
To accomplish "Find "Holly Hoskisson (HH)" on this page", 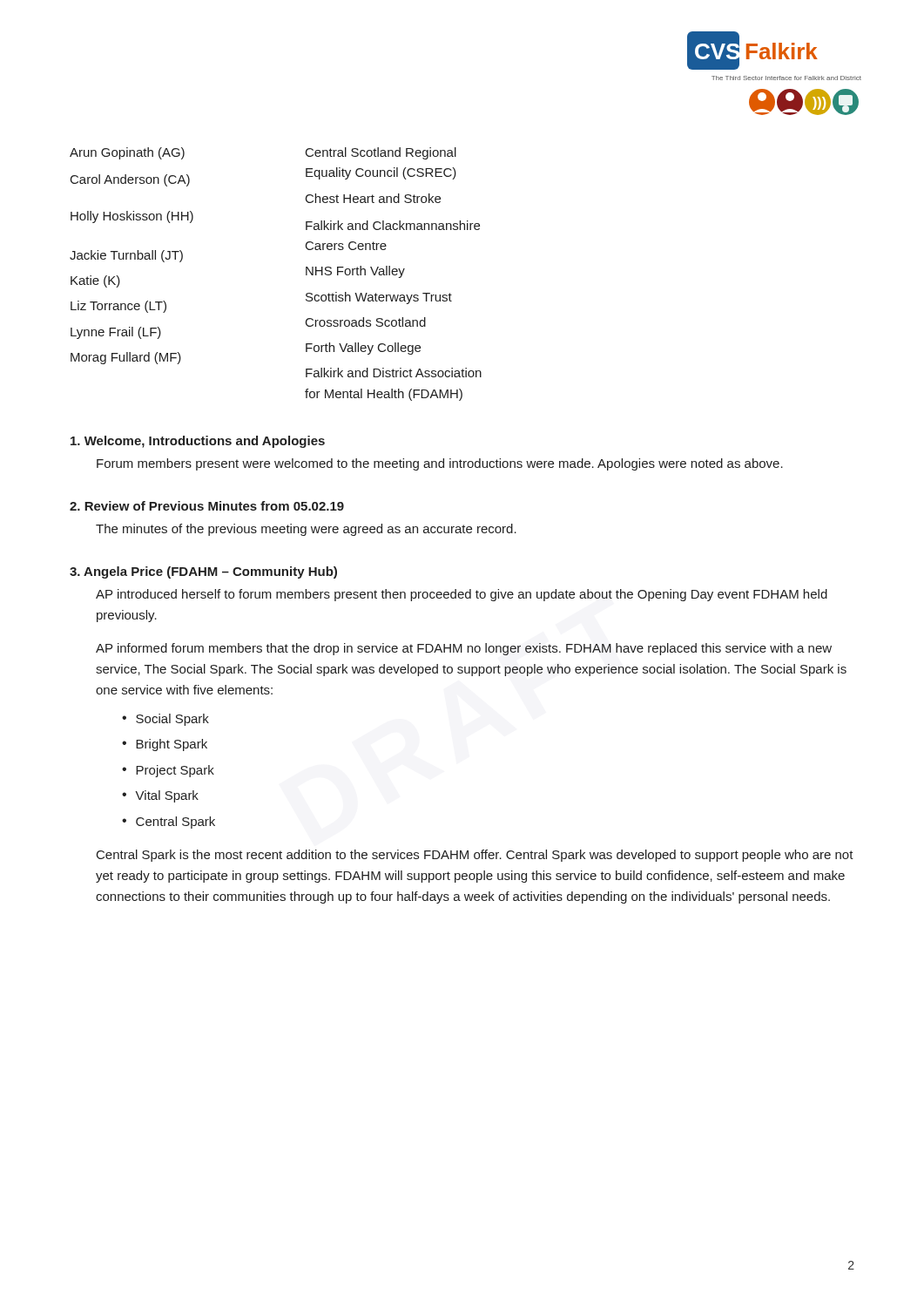I will pyautogui.click(x=132, y=215).
